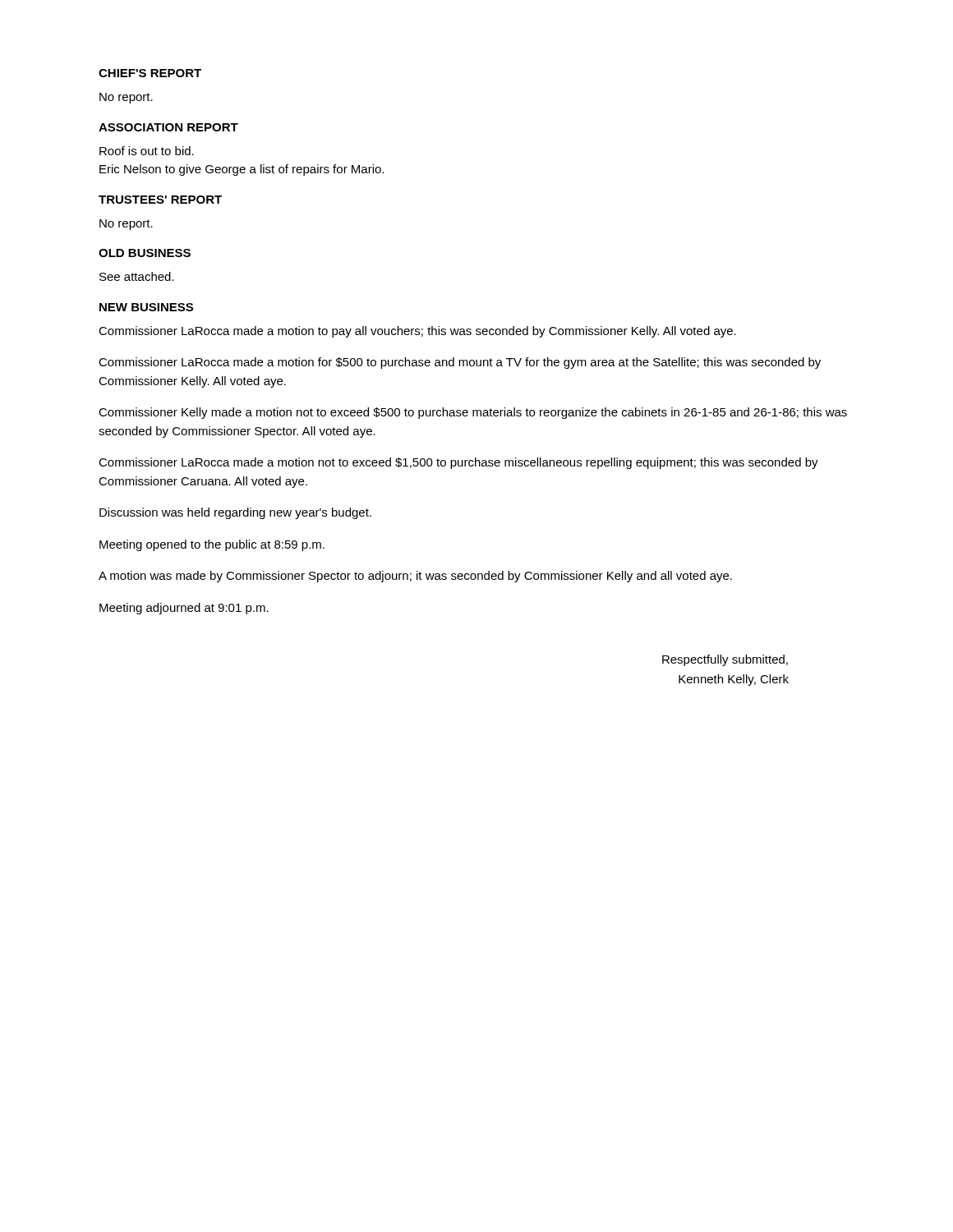Point to "Respectfully submitted,Kenneth Kelly, Clerk"
The height and width of the screenshot is (1232, 953).
[x=725, y=669]
